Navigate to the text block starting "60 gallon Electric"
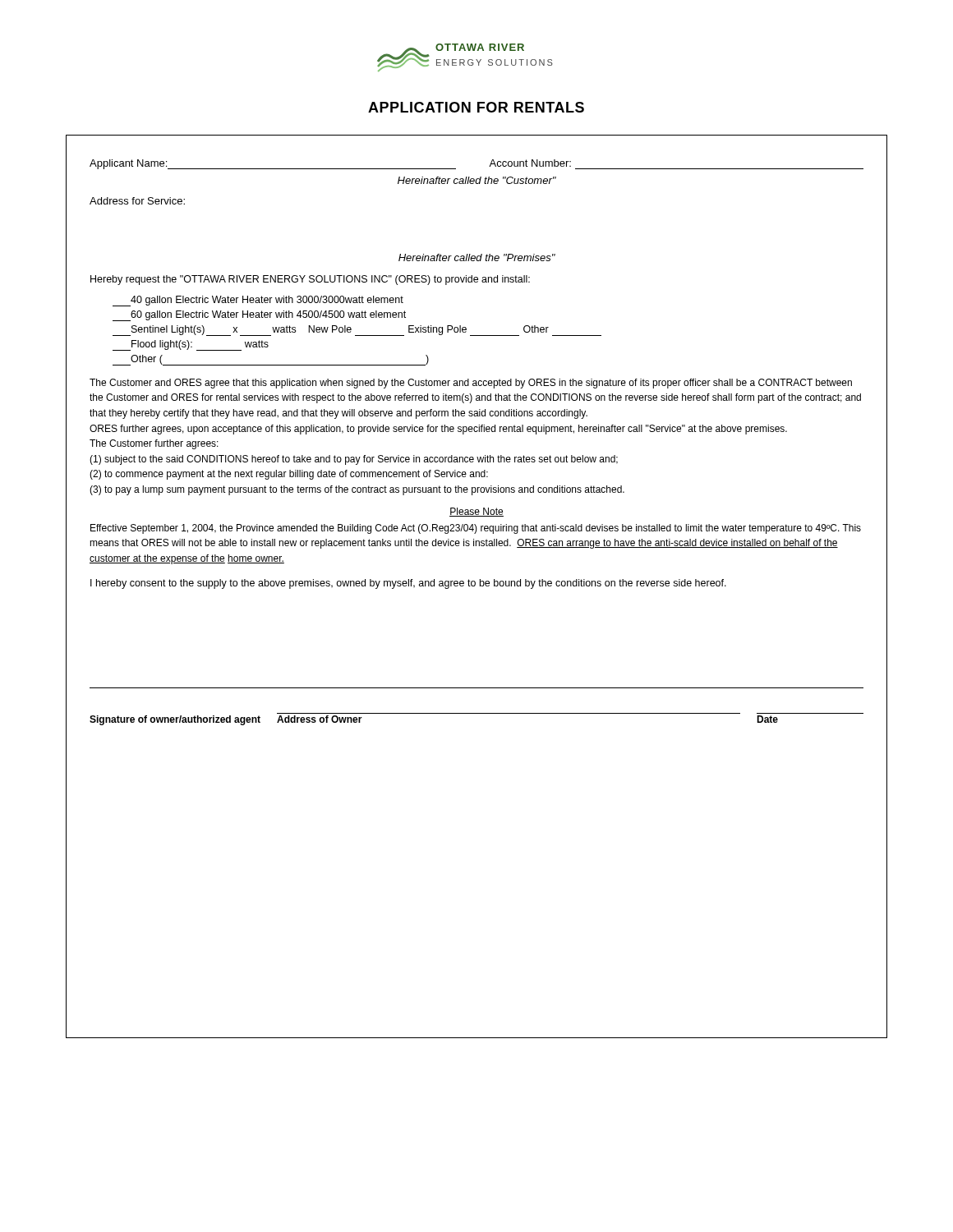 [x=259, y=315]
